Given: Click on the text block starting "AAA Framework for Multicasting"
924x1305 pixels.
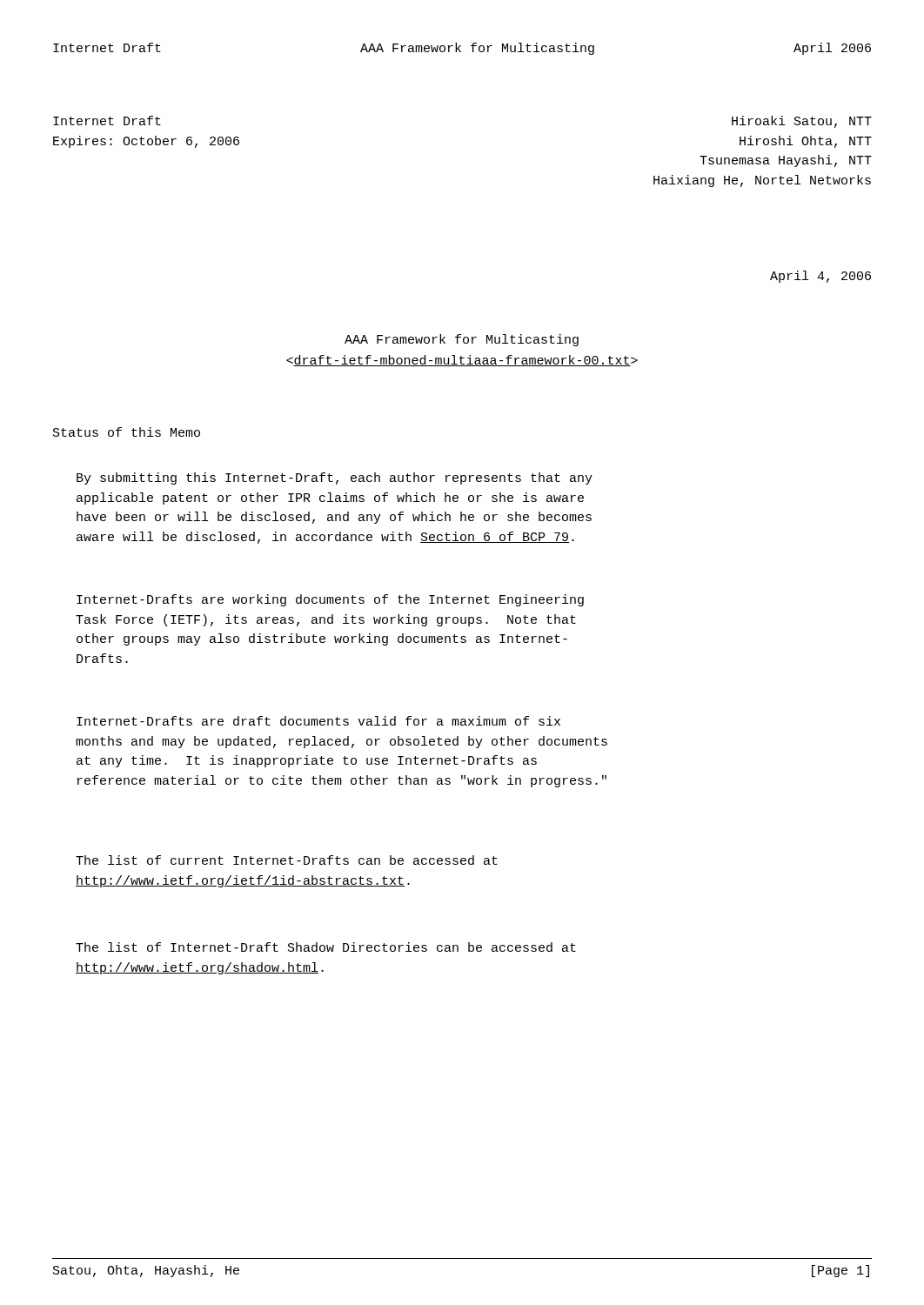Looking at the screenshot, I should coord(462,351).
